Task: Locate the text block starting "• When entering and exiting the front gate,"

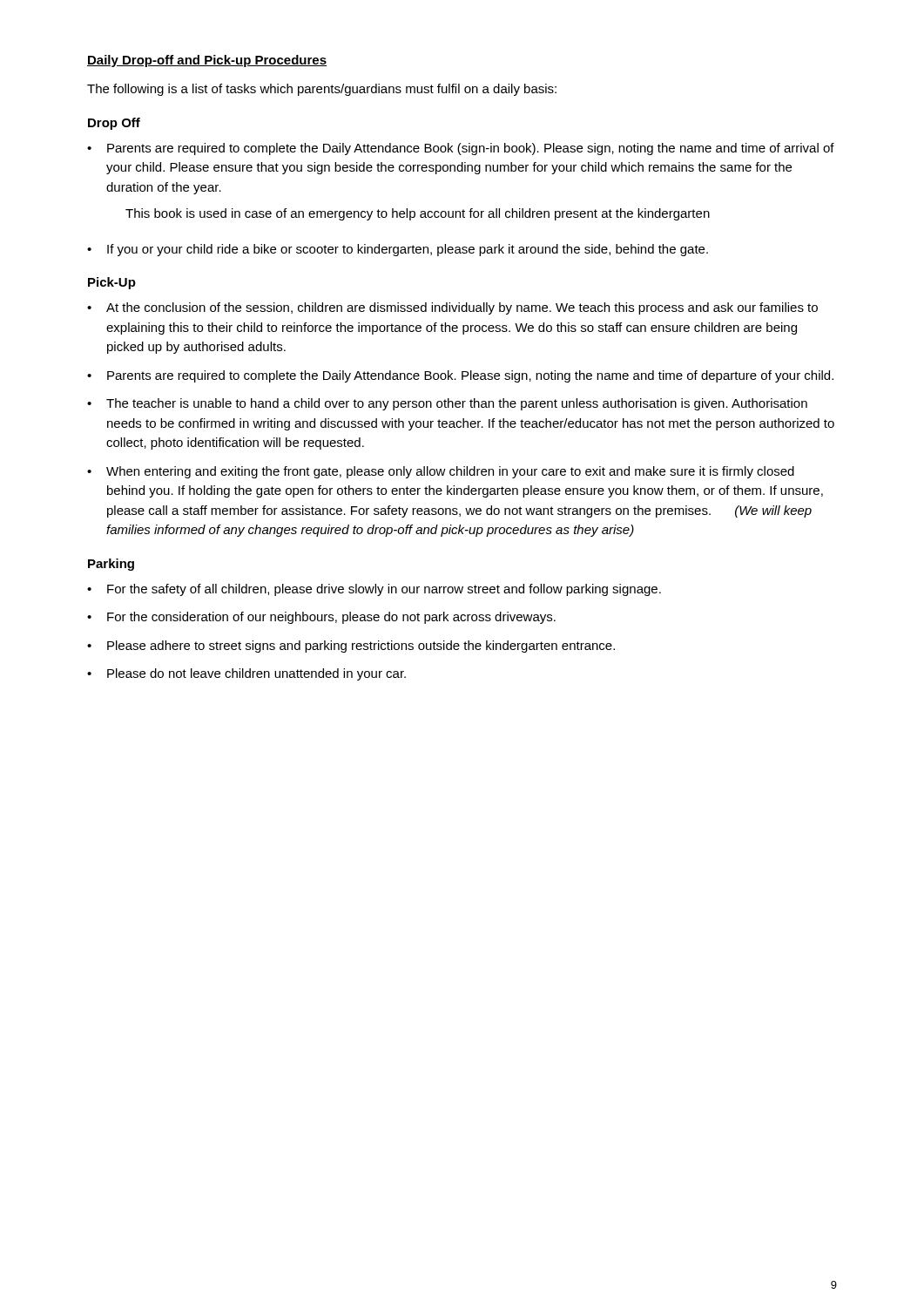Action: (462, 501)
